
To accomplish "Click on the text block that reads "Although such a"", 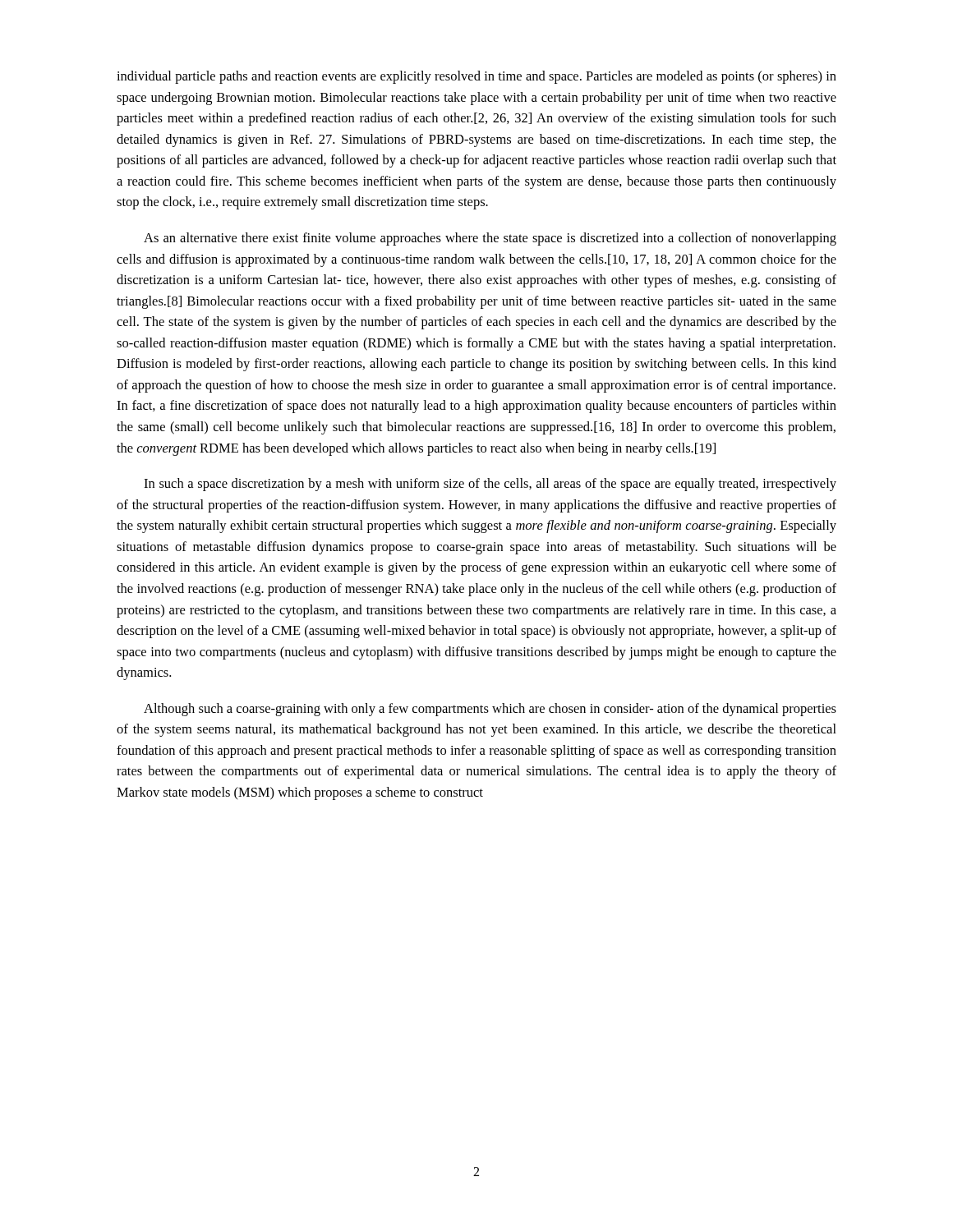I will click(x=476, y=750).
